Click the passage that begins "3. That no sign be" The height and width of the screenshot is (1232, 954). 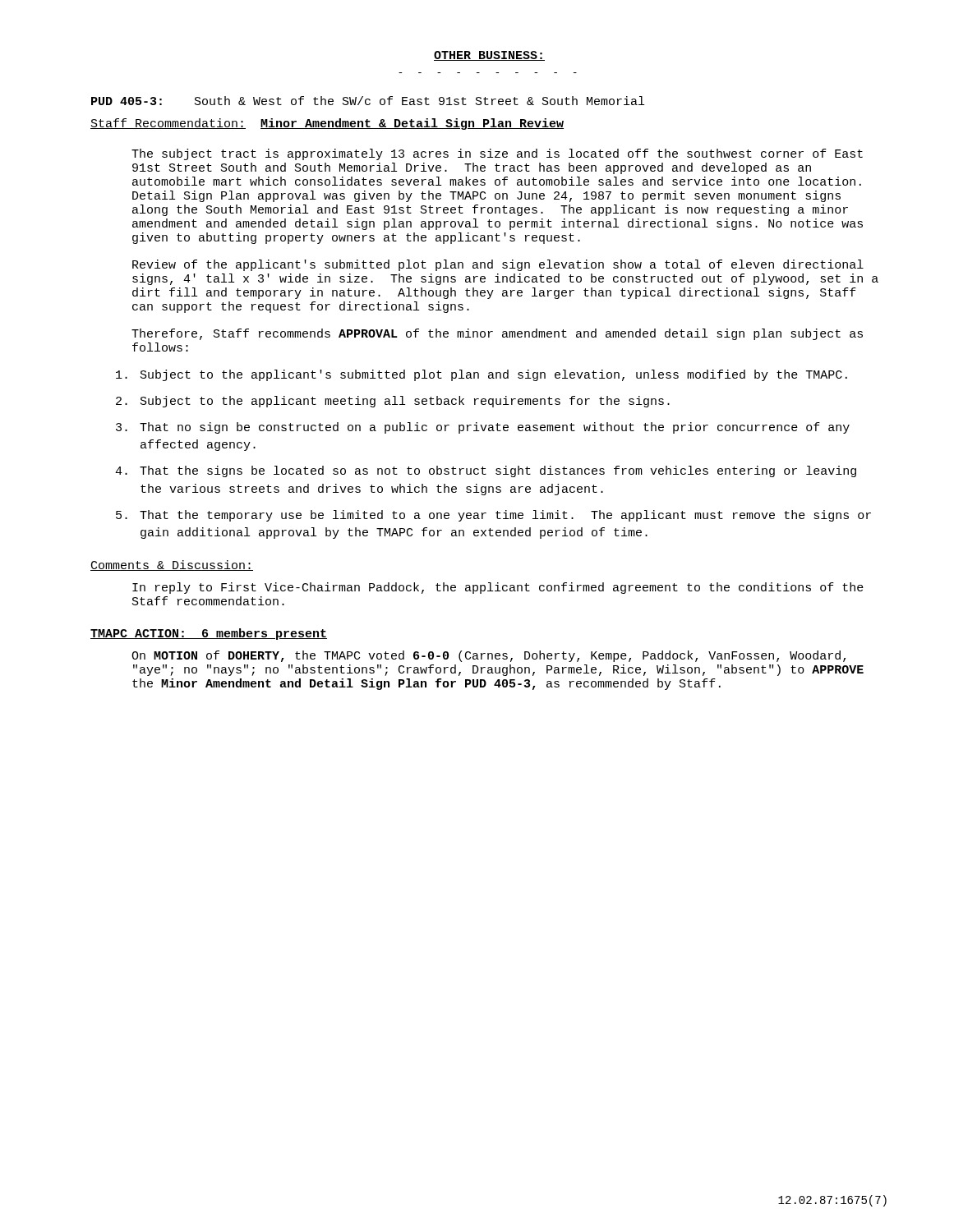pyautogui.click(x=498, y=437)
